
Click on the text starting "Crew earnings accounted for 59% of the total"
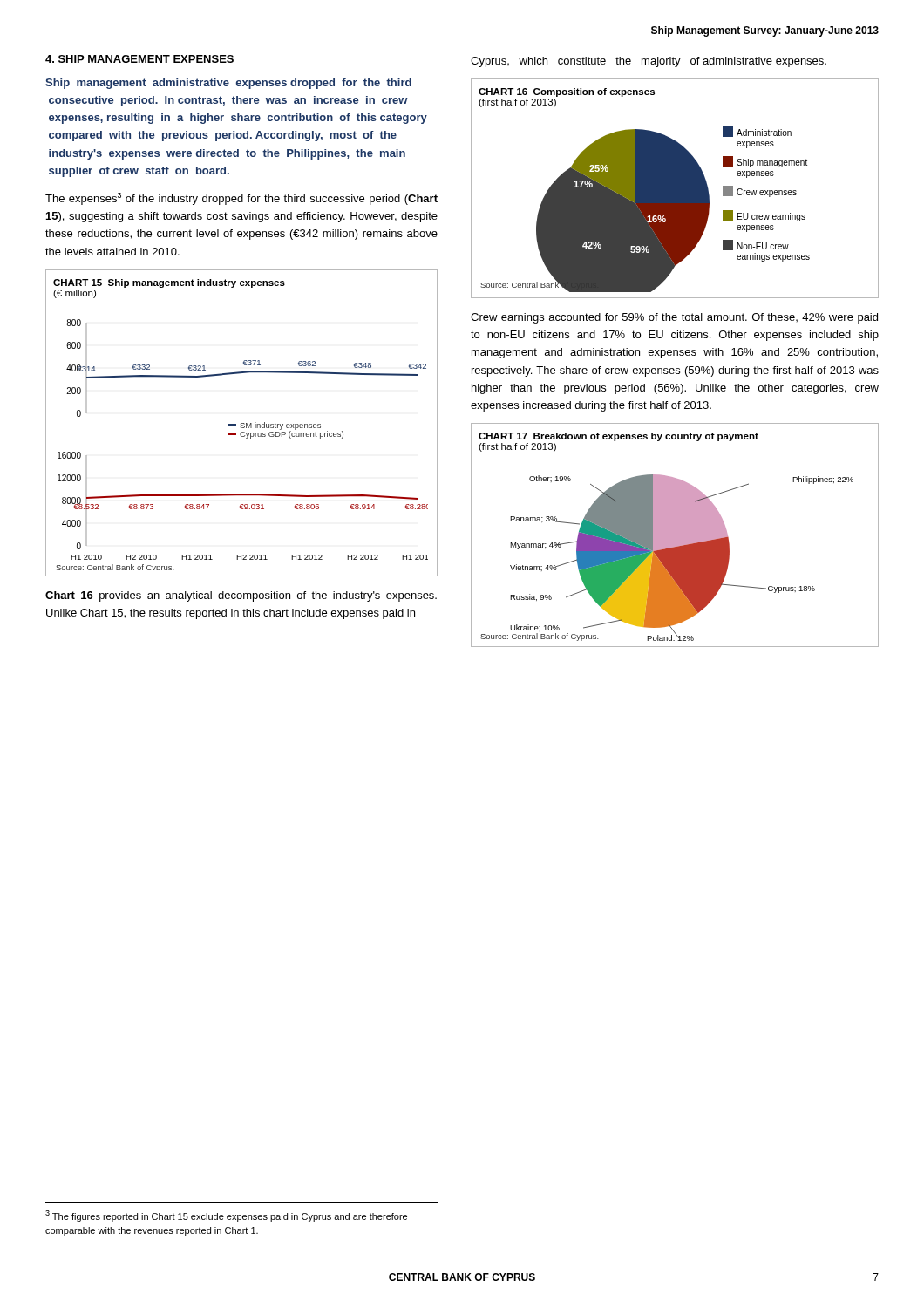coord(675,361)
